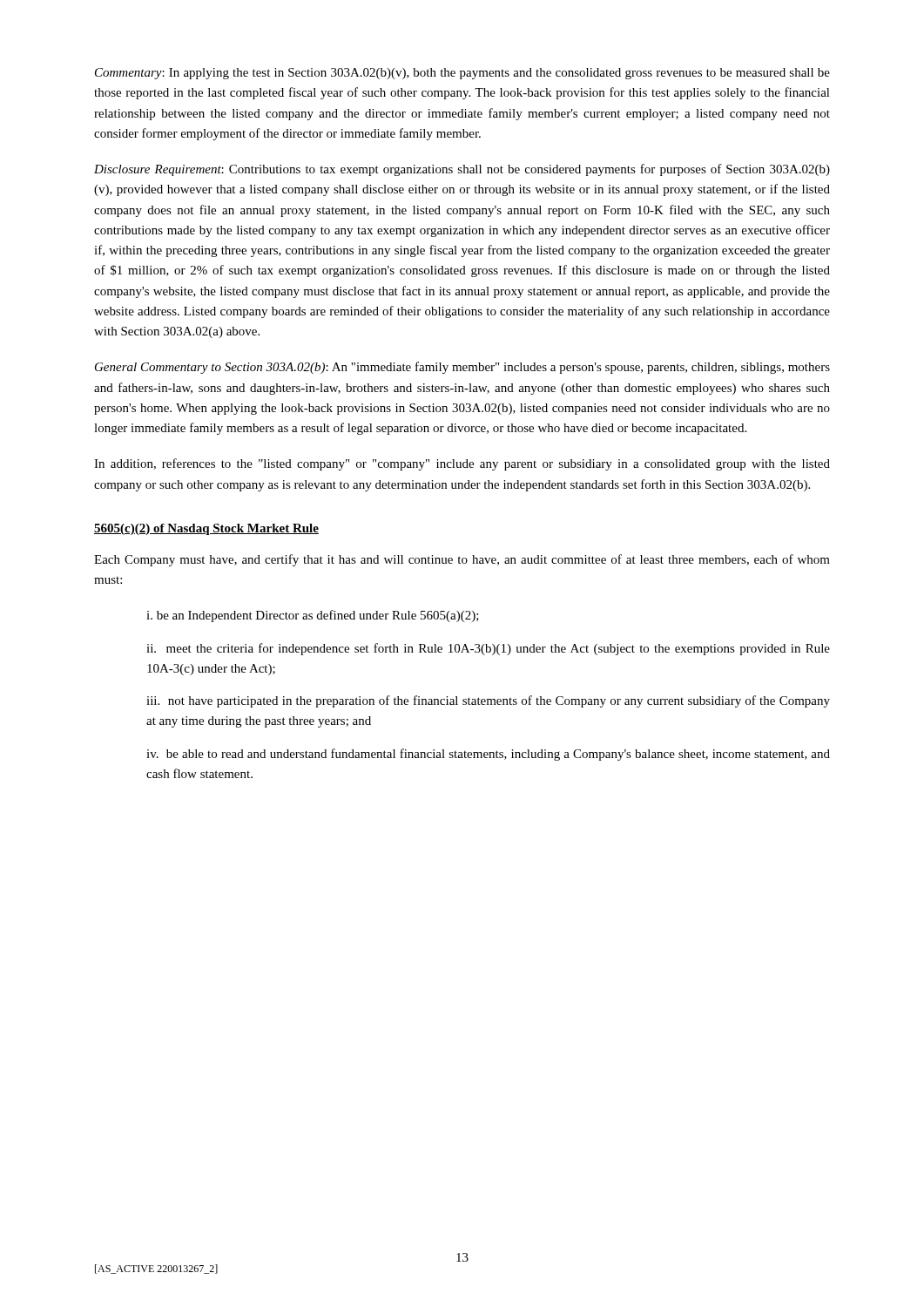This screenshot has height=1307, width=924.
Task: Where is the passage that starts "Each Company must"?
Action: coord(462,569)
